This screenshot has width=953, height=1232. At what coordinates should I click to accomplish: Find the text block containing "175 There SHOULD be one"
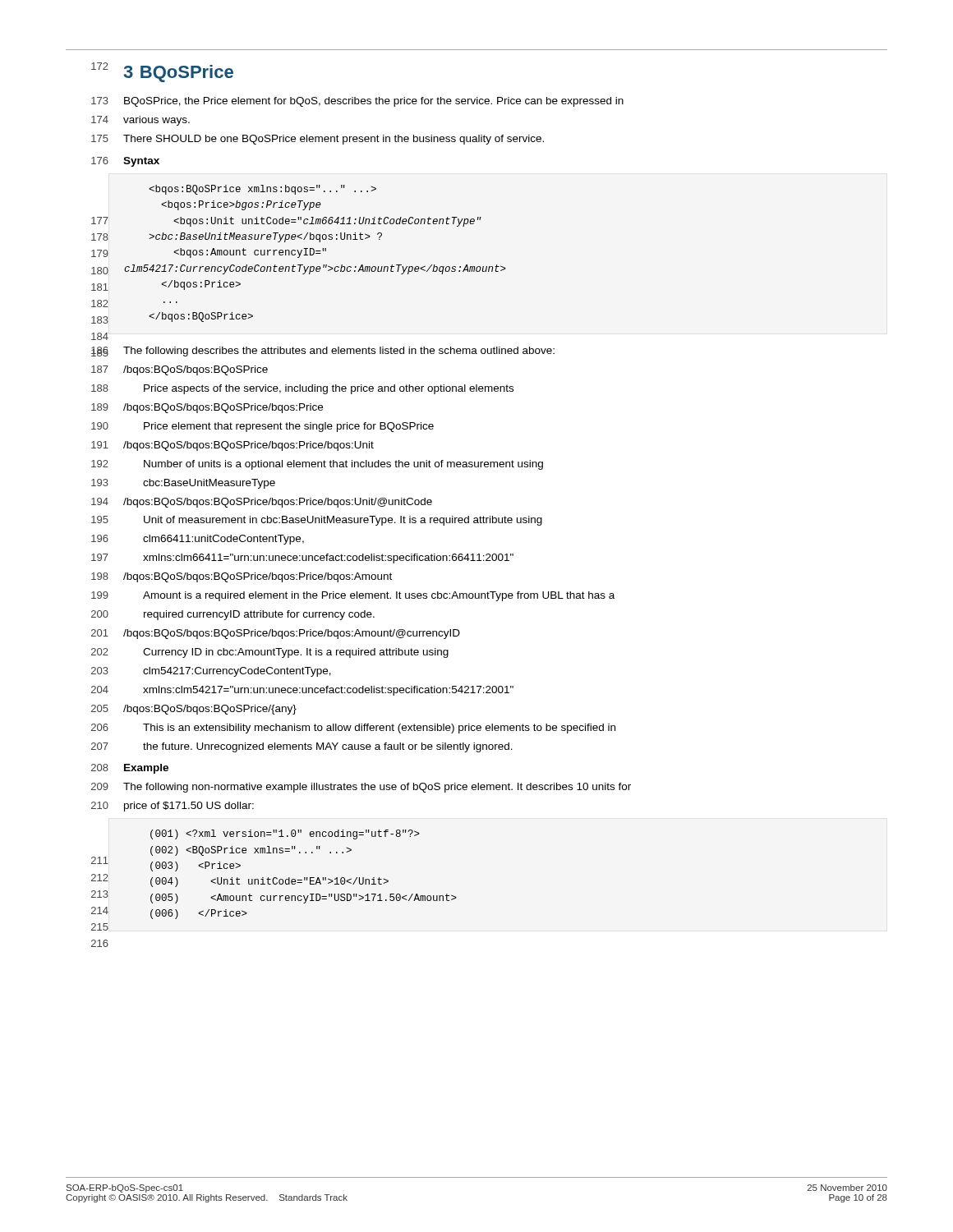476,139
